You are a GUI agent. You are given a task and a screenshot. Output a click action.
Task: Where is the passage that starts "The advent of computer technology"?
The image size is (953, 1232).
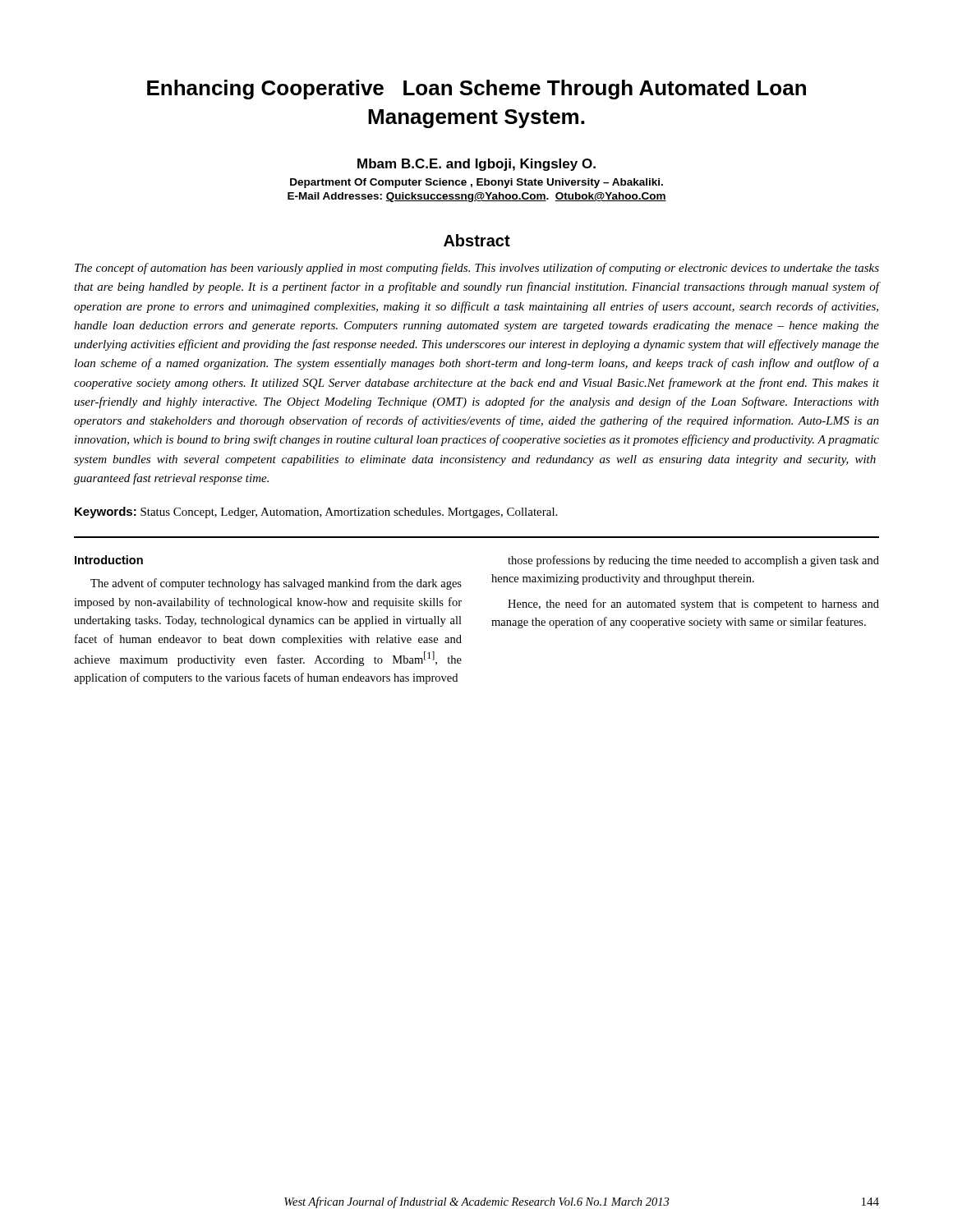[268, 631]
